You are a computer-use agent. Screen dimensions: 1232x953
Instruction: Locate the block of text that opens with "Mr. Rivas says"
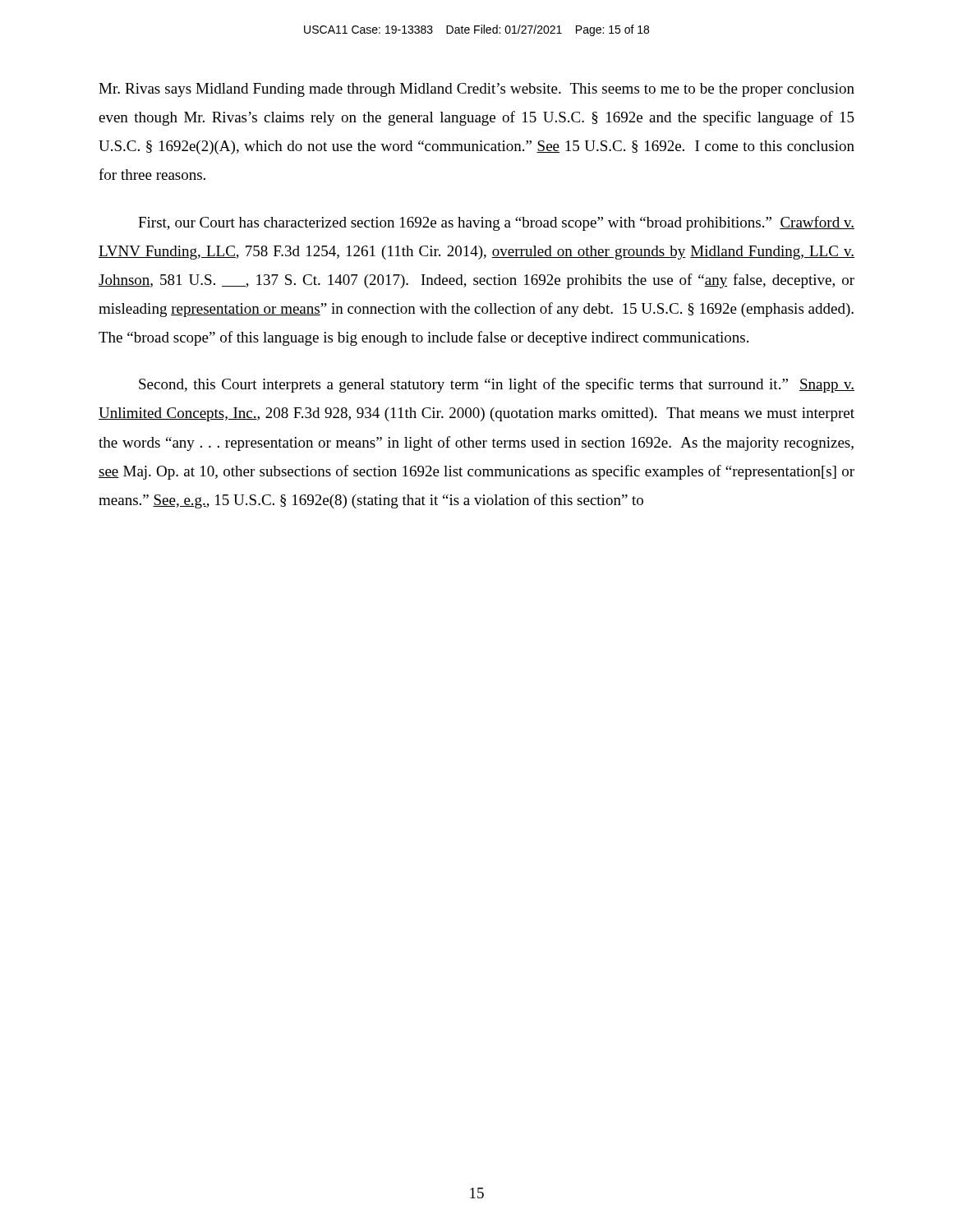(476, 132)
